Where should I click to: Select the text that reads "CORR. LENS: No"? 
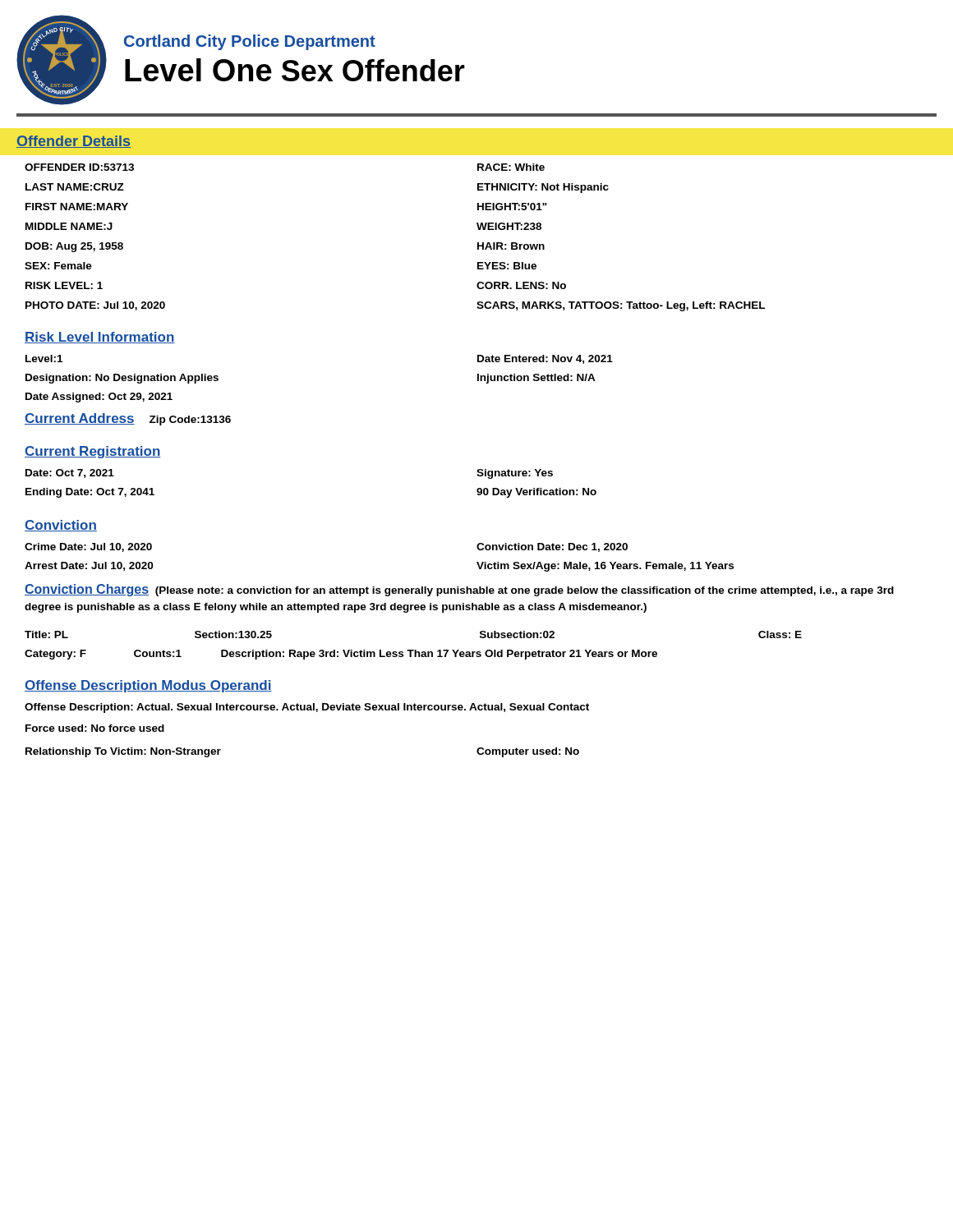click(x=521, y=285)
